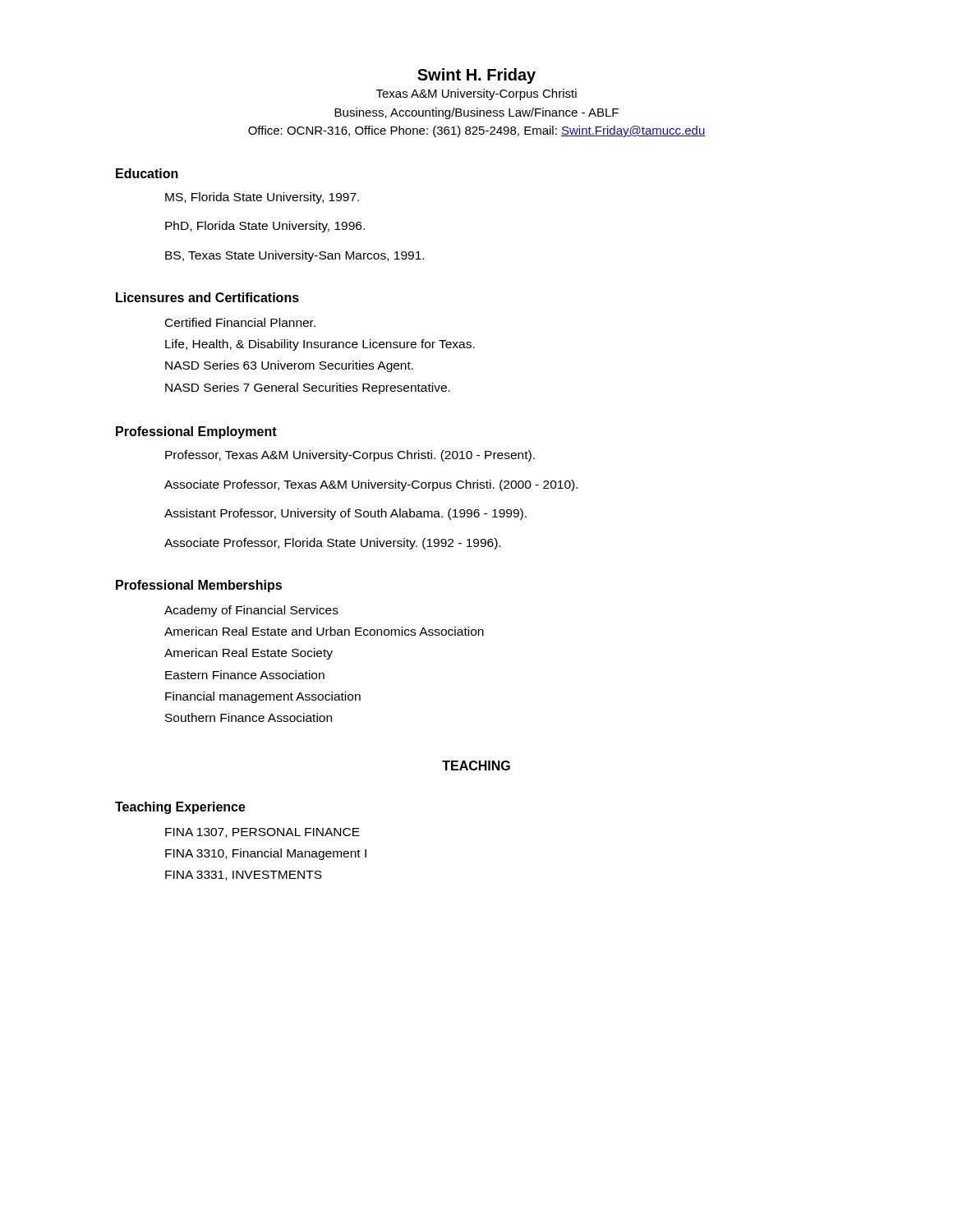The height and width of the screenshot is (1232, 953).
Task: Point to "Teaching Experience"
Action: click(x=180, y=807)
